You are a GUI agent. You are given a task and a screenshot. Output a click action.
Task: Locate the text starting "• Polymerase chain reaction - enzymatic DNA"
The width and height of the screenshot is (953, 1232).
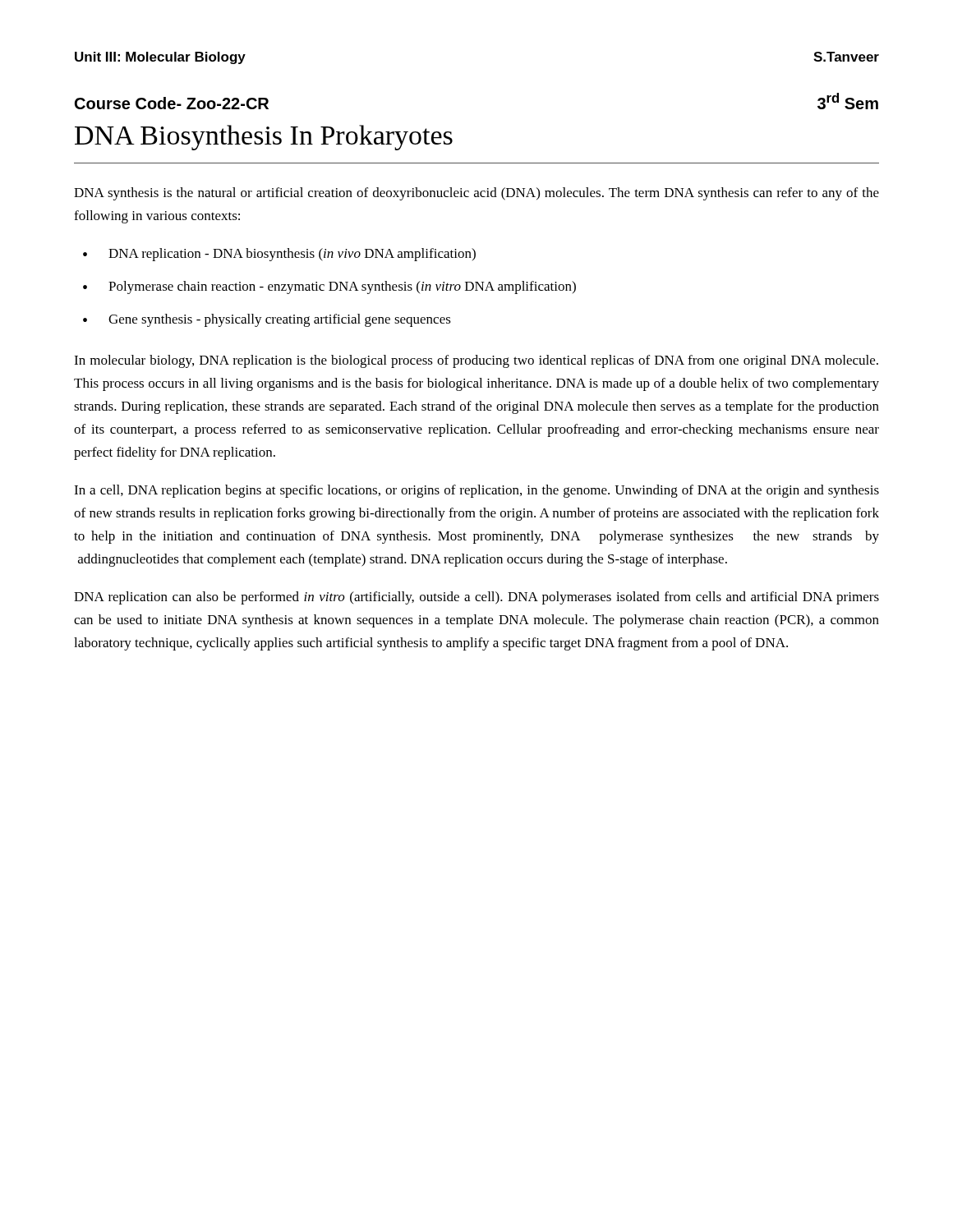[x=476, y=287]
